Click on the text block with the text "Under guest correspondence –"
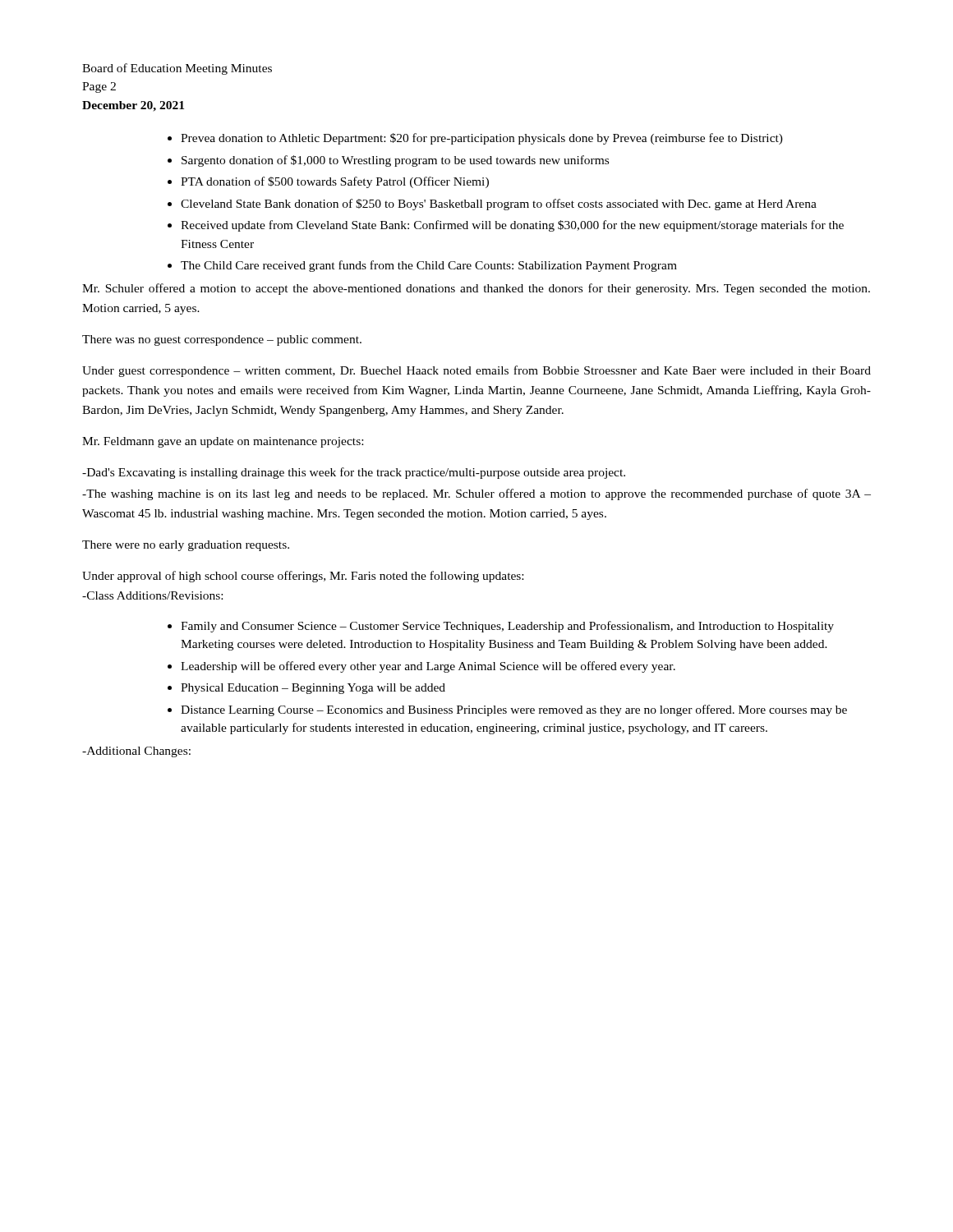The width and height of the screenshot is (953, 1232). 476,389
